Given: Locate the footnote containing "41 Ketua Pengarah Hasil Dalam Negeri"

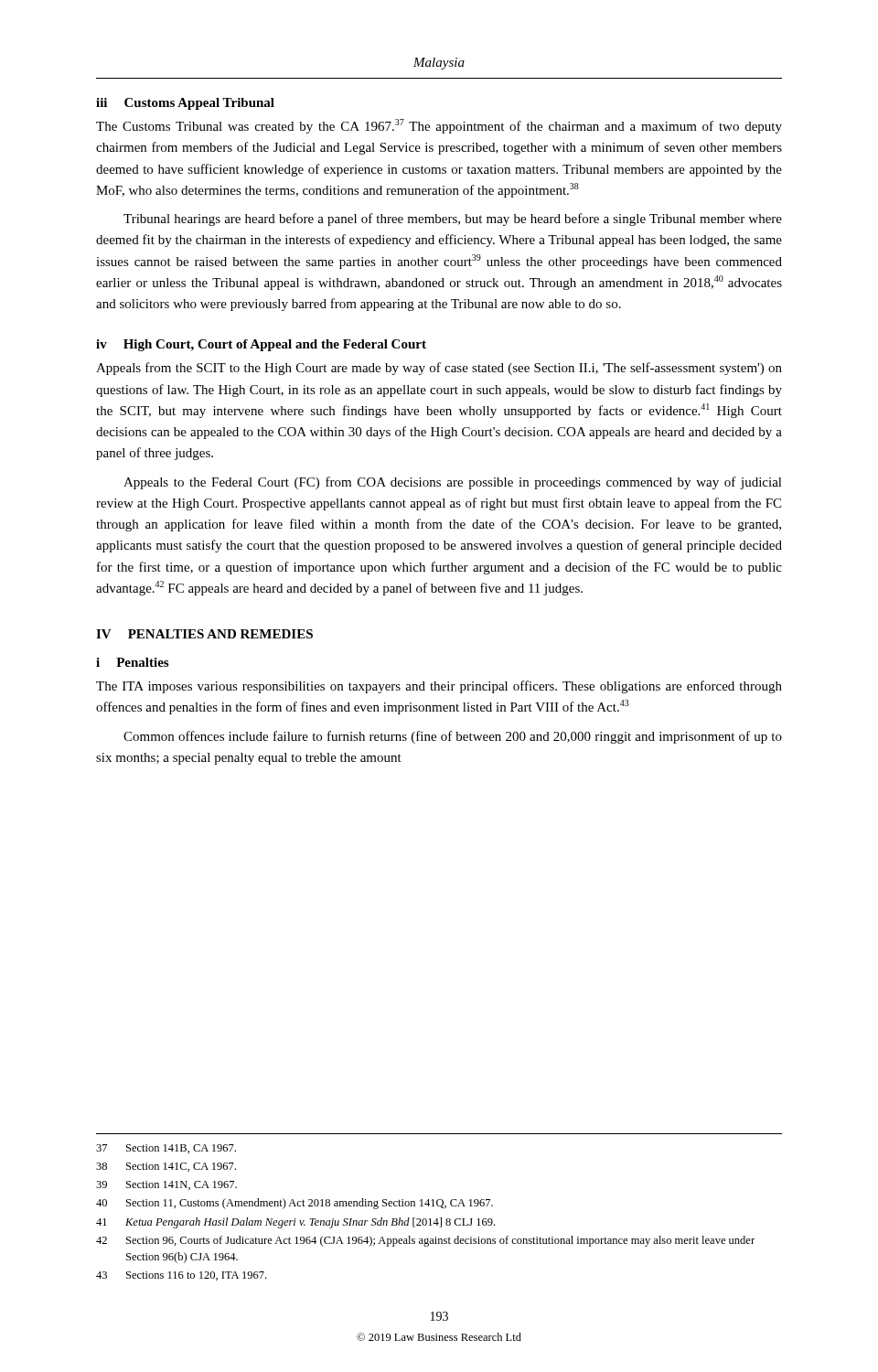Looking at the screenshot, I should point(296,1222).
